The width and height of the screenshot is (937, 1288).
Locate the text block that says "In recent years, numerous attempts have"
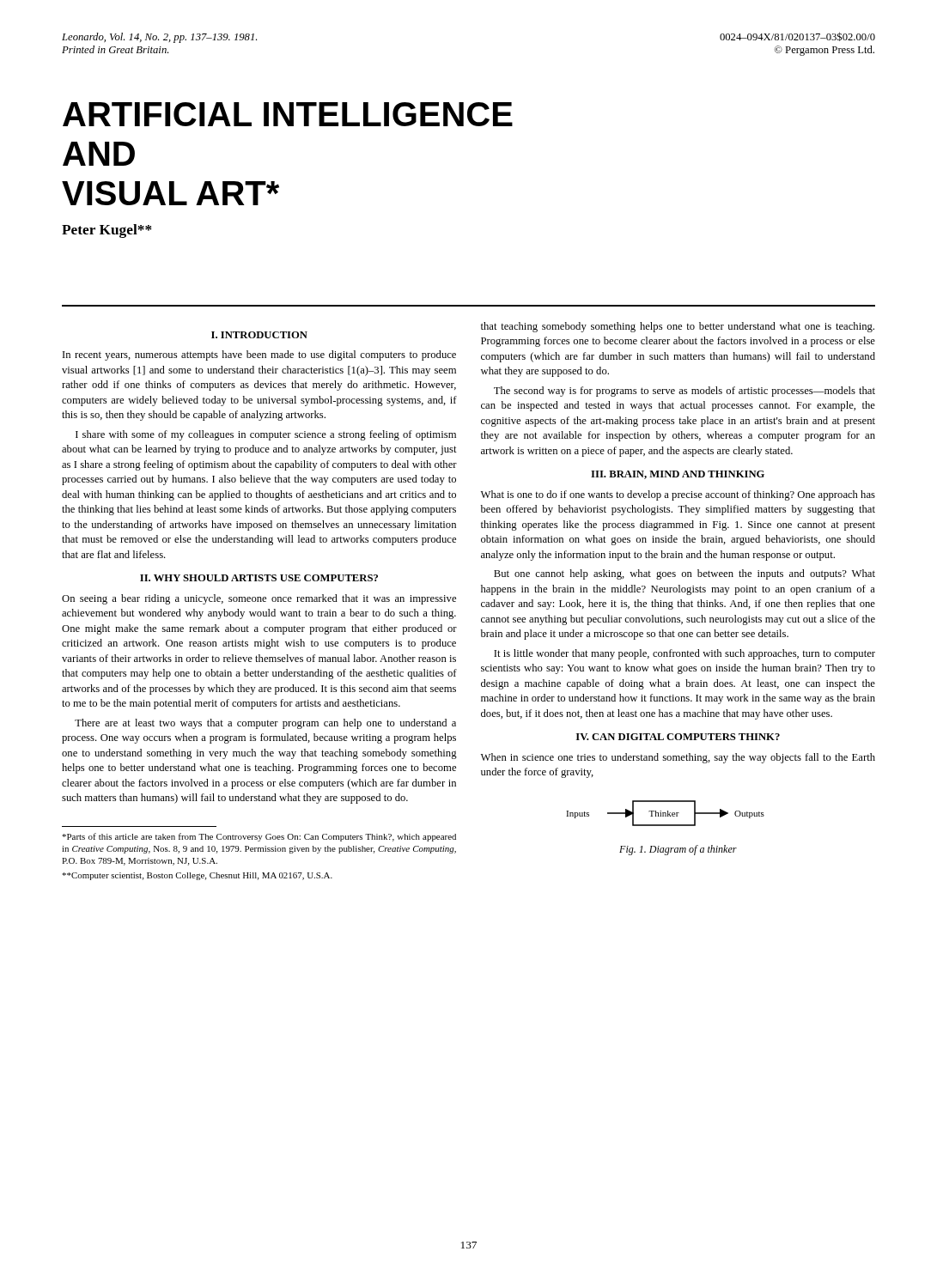coord(259,385)
